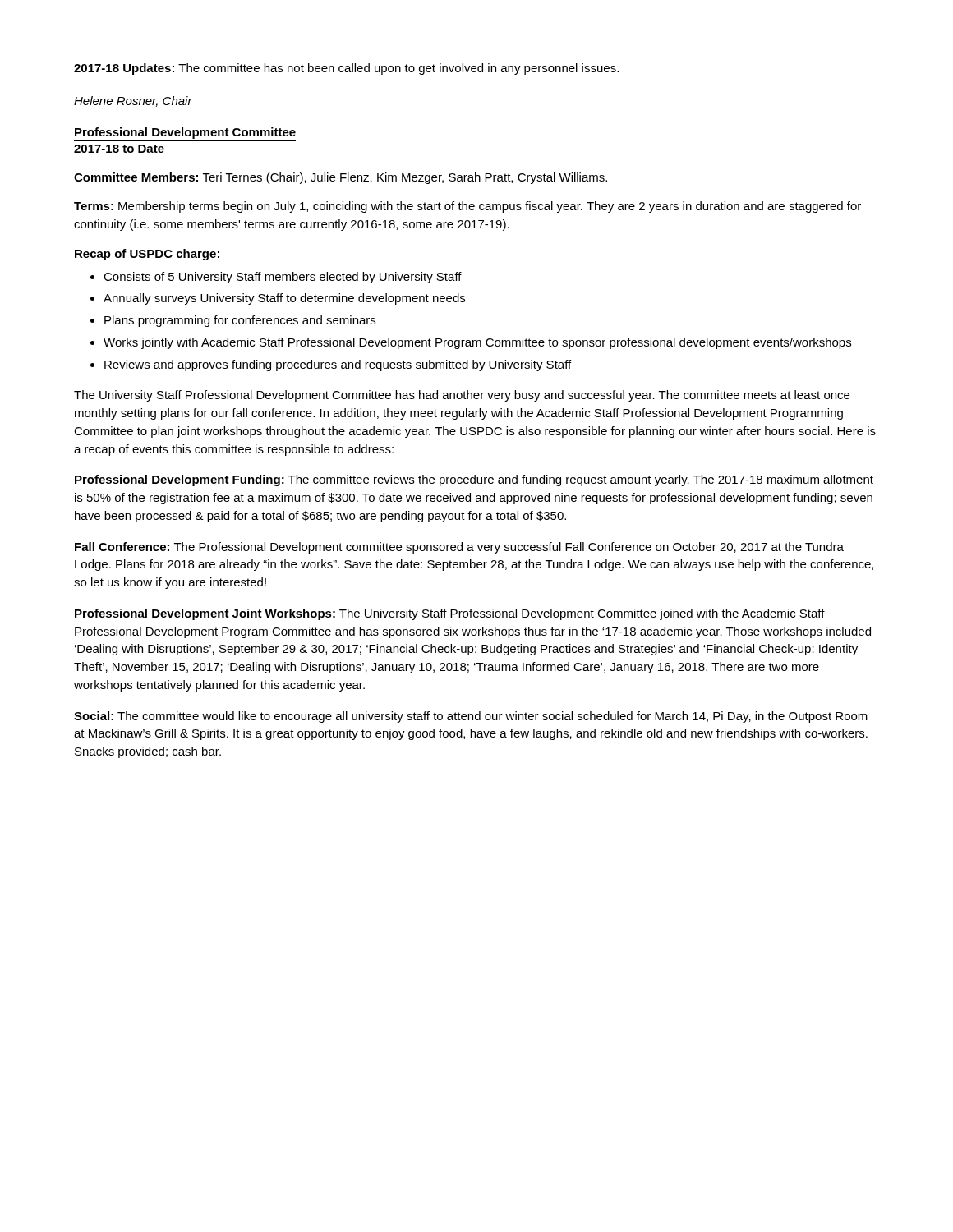
Task: Click on the text block that reads "The University Staff"
Action: (x=476, y=422)
